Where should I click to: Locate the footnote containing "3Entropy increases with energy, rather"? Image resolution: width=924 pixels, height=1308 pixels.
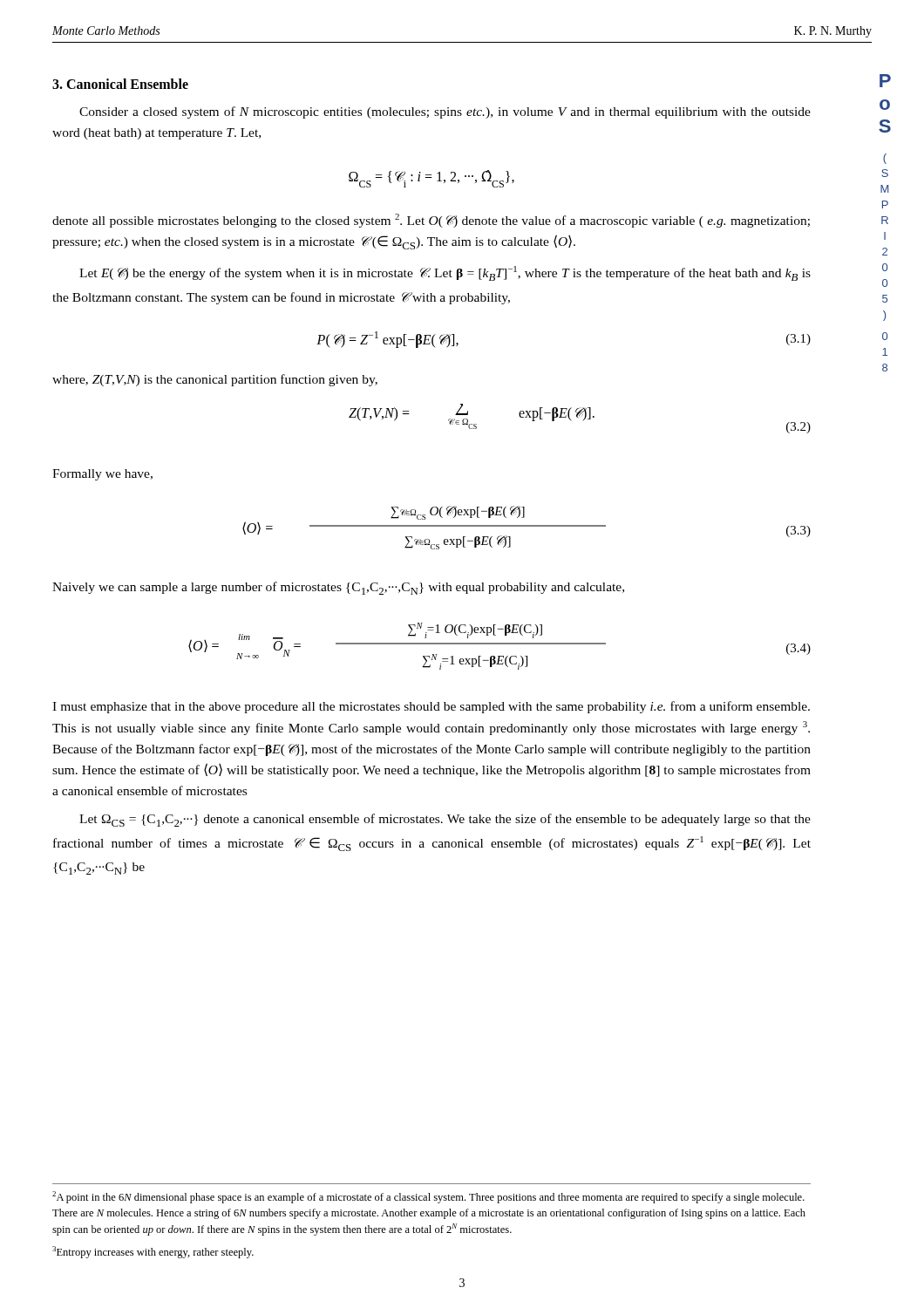coord(153,1251)
